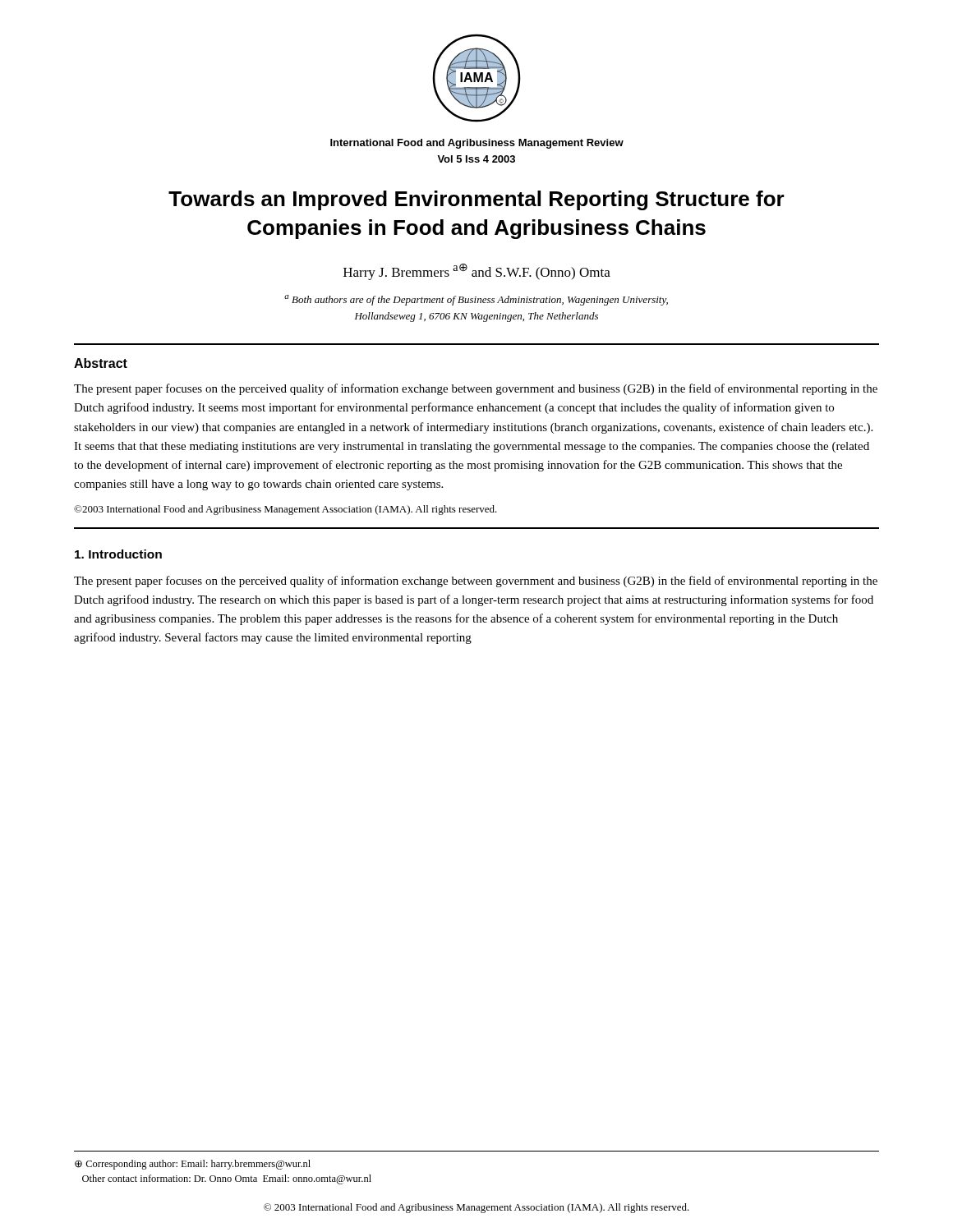Locate the text block starting "Towards an Improved Environmental Reporting"
The image size is (953, 1232).
click(476, 214)
